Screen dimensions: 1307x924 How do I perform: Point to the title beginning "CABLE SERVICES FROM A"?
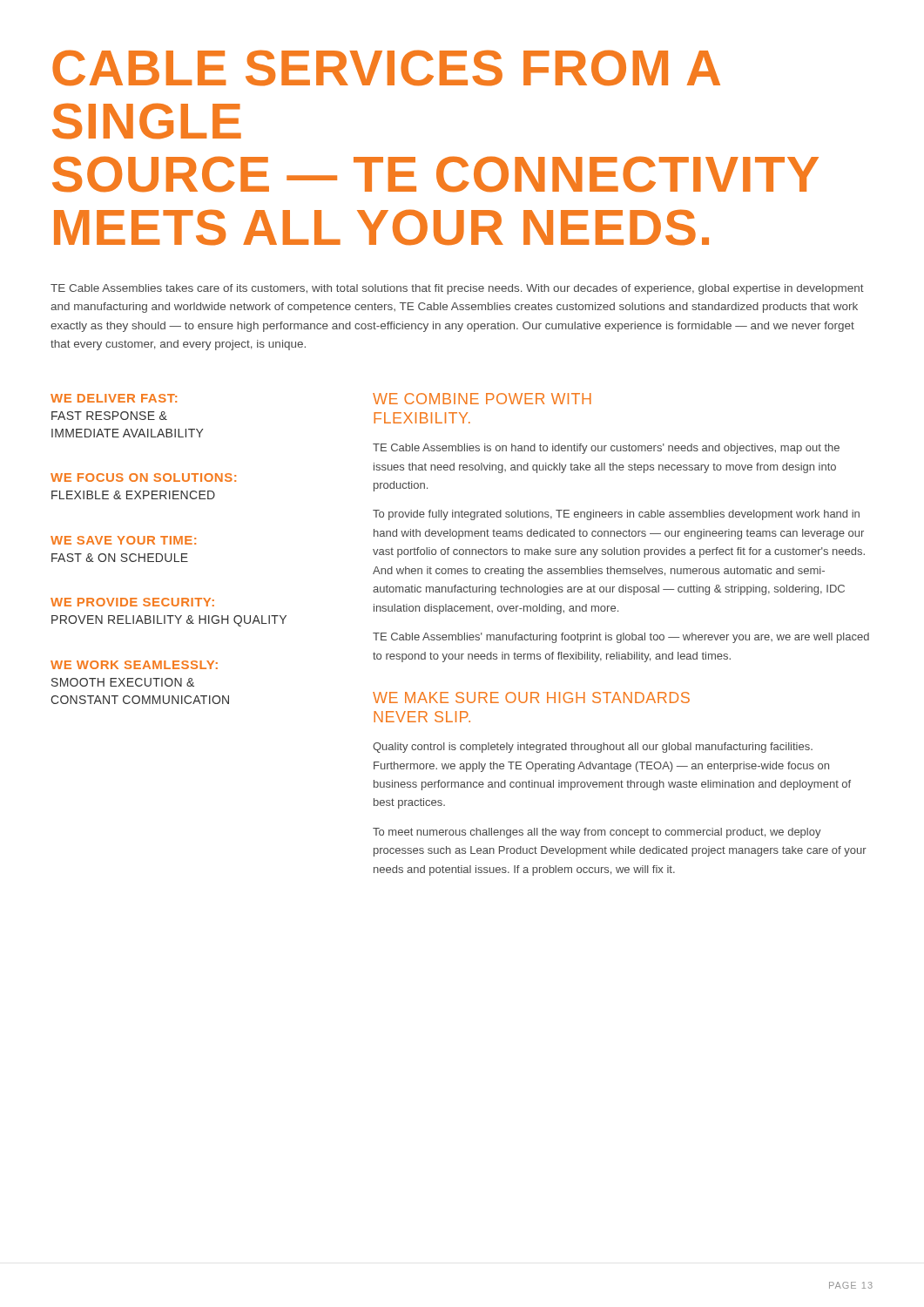click(x=462, y=148)
